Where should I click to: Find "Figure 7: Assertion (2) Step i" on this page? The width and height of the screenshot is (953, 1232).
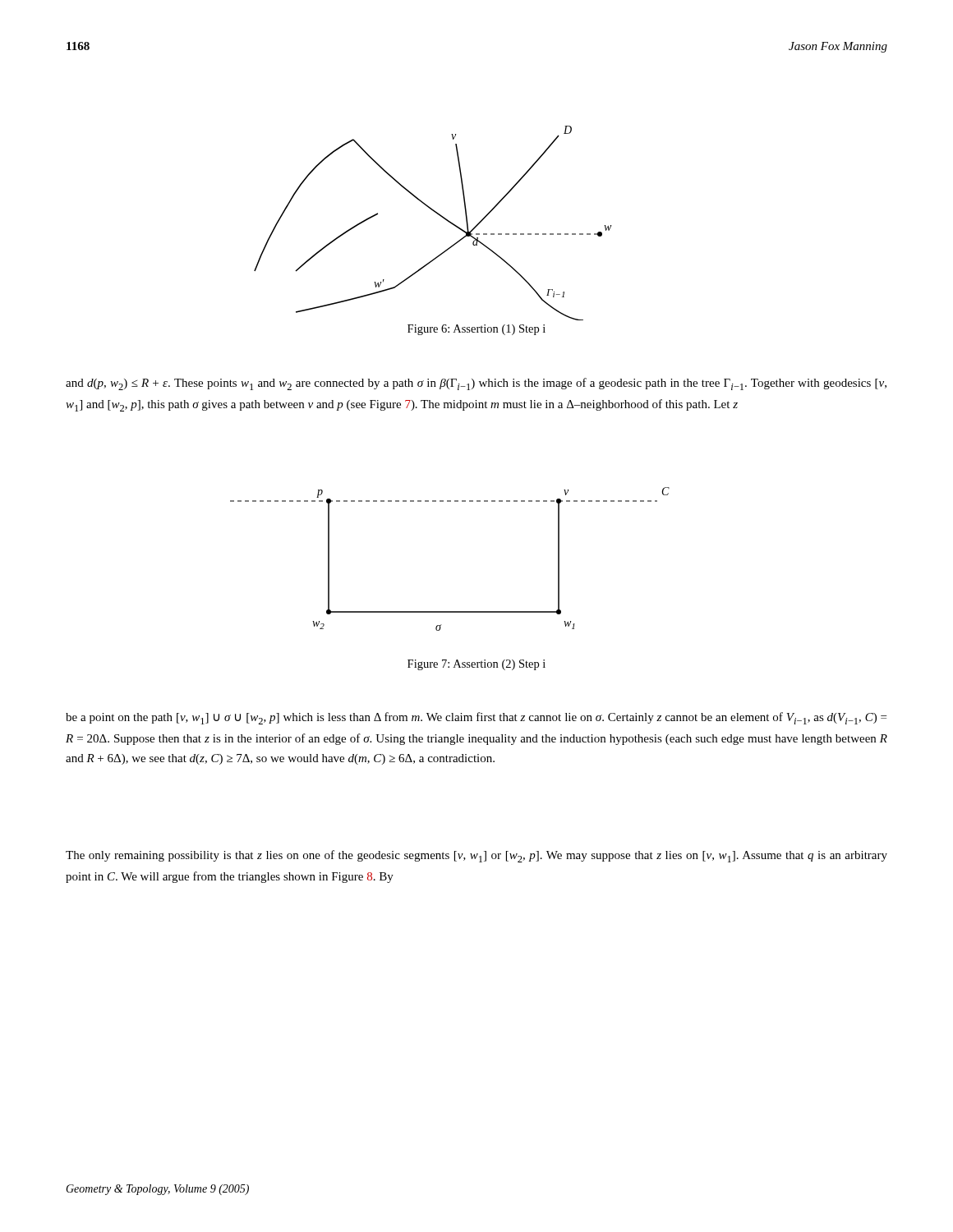[x=476, y=664]
